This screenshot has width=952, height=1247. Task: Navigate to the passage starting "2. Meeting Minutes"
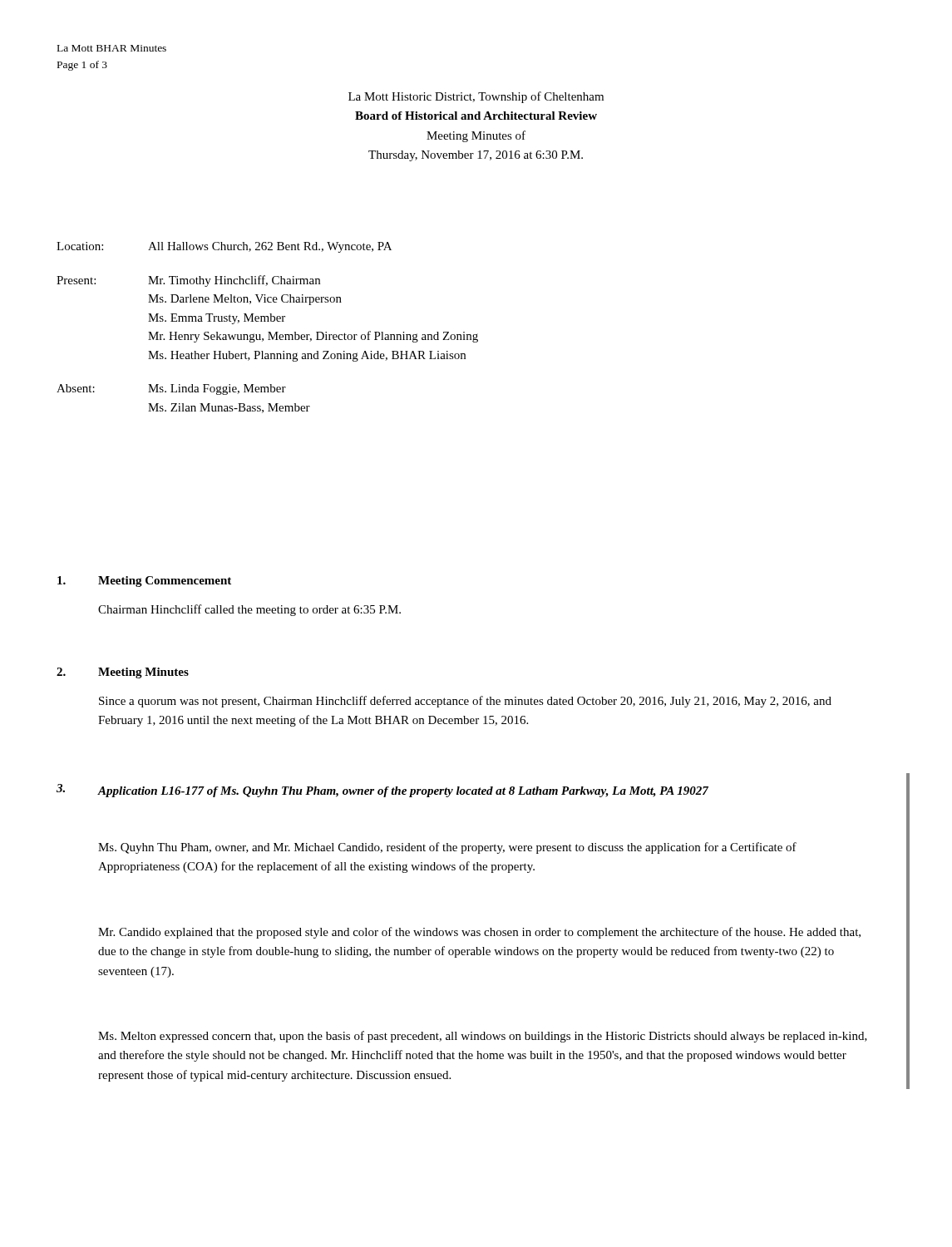click(x=123, y=672)
